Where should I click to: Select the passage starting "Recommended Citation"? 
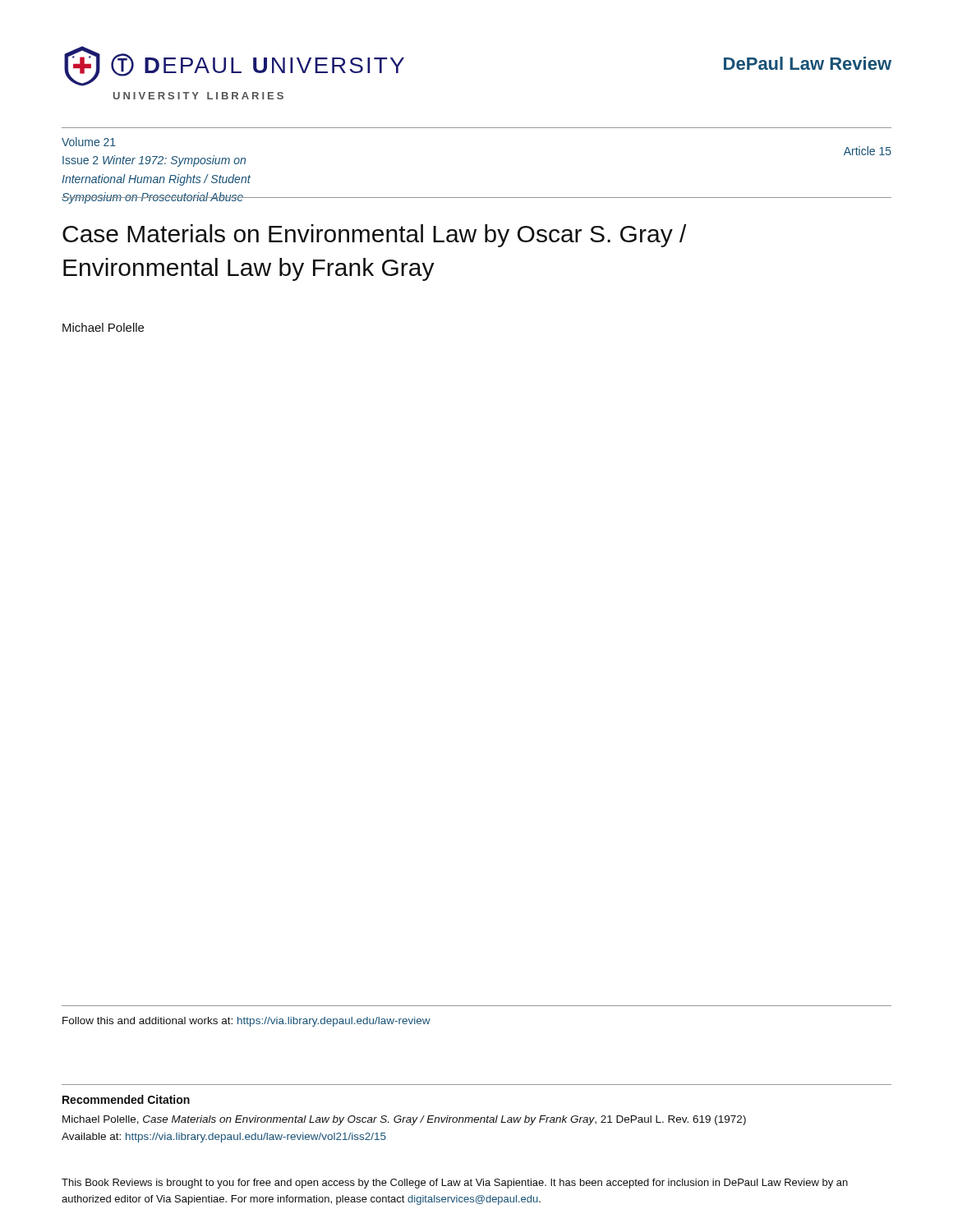pos(126,1100)
